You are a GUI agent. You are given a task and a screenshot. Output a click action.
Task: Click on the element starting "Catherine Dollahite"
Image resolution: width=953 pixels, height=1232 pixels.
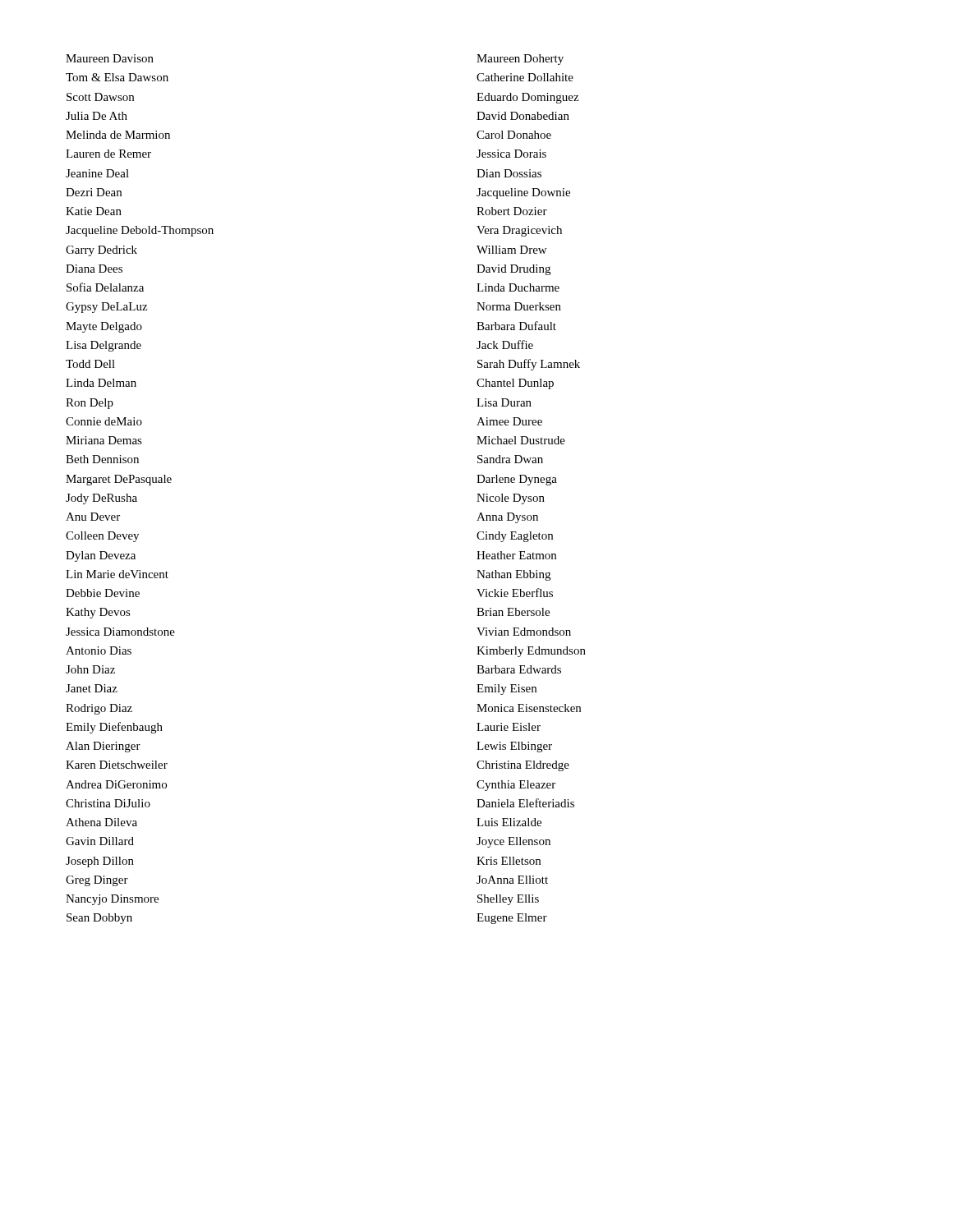(x=525, y=77)
